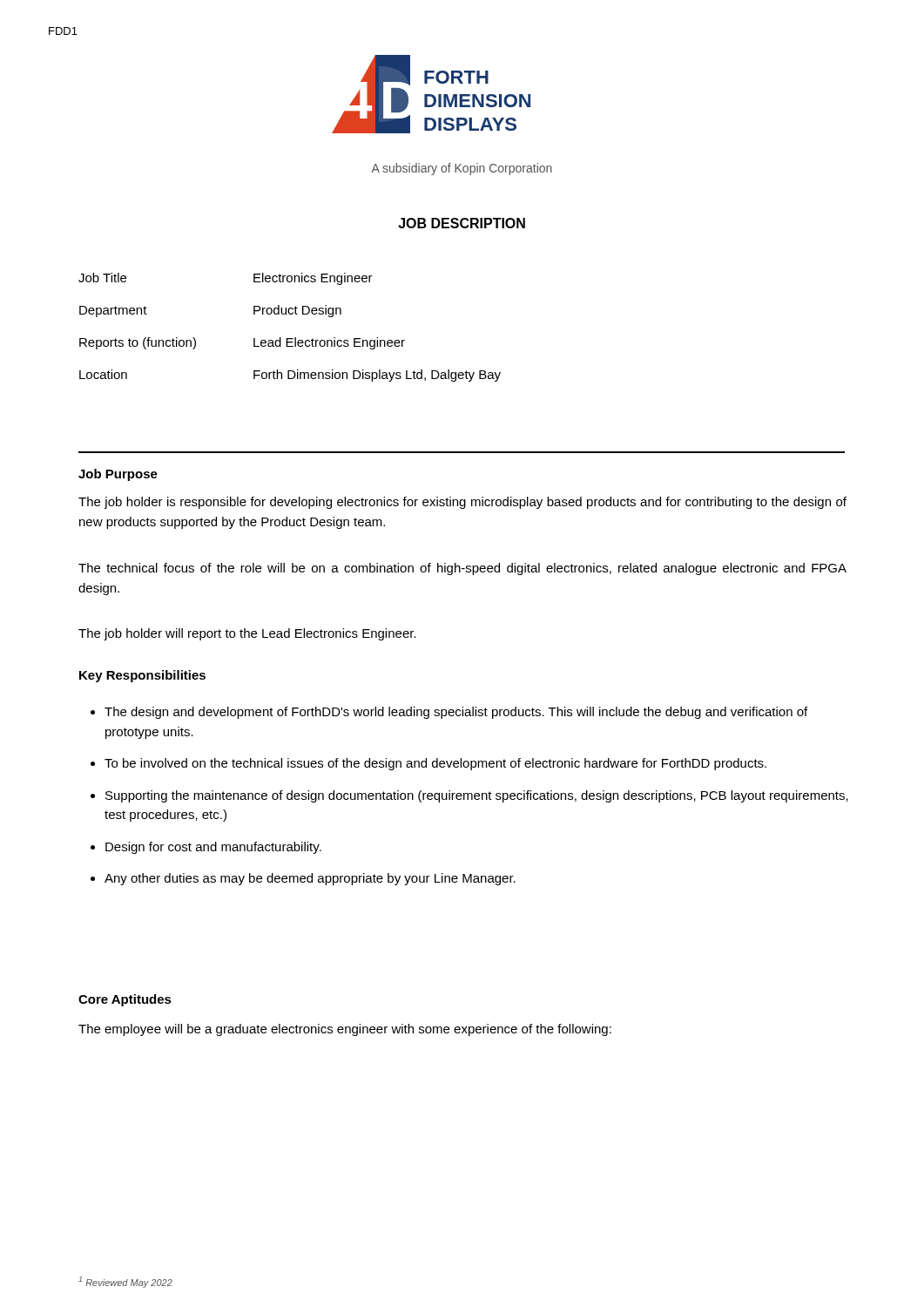Select the logo

[x=462, y=113]
